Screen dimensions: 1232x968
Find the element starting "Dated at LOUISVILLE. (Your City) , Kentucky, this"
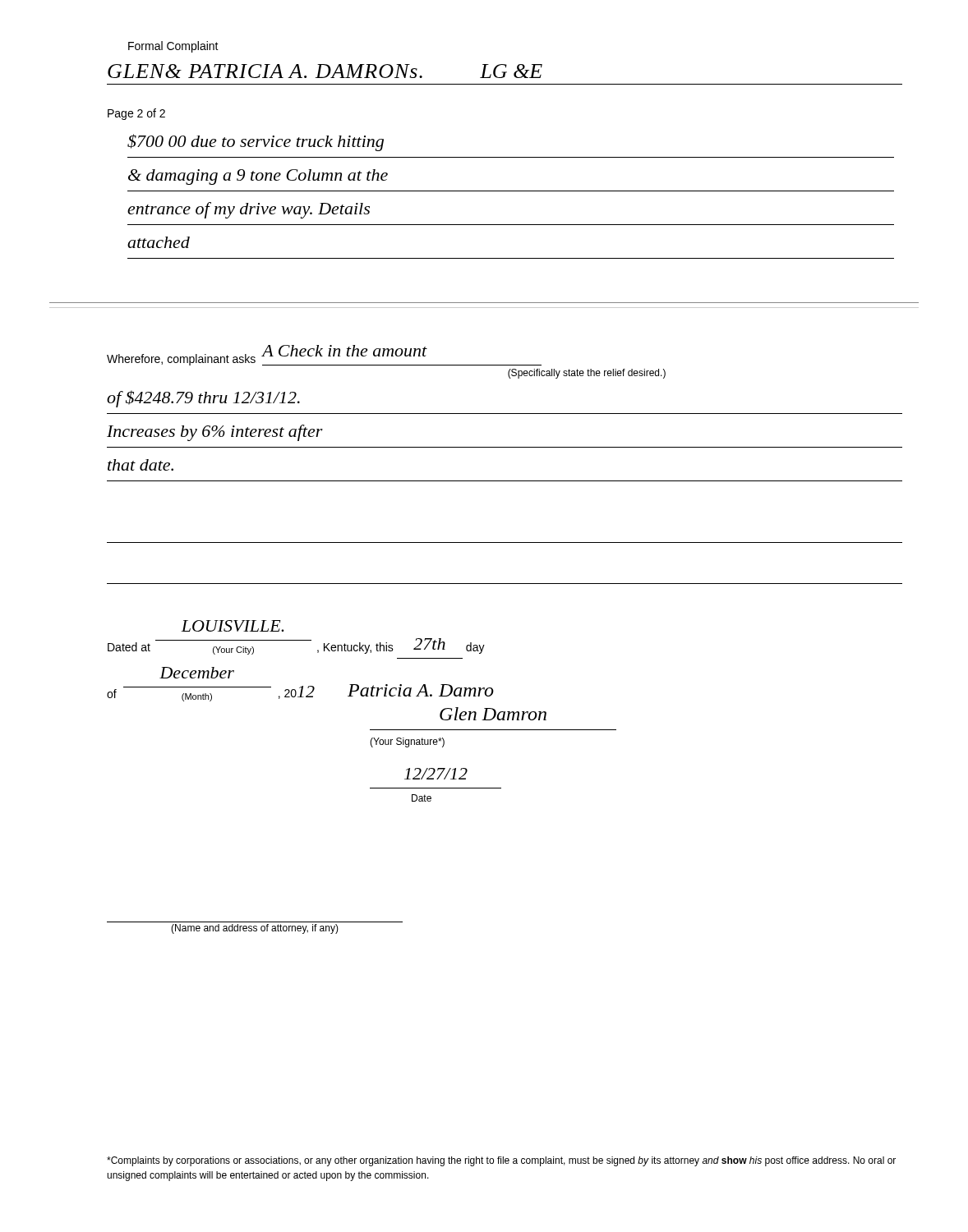[x=505, y=710]
